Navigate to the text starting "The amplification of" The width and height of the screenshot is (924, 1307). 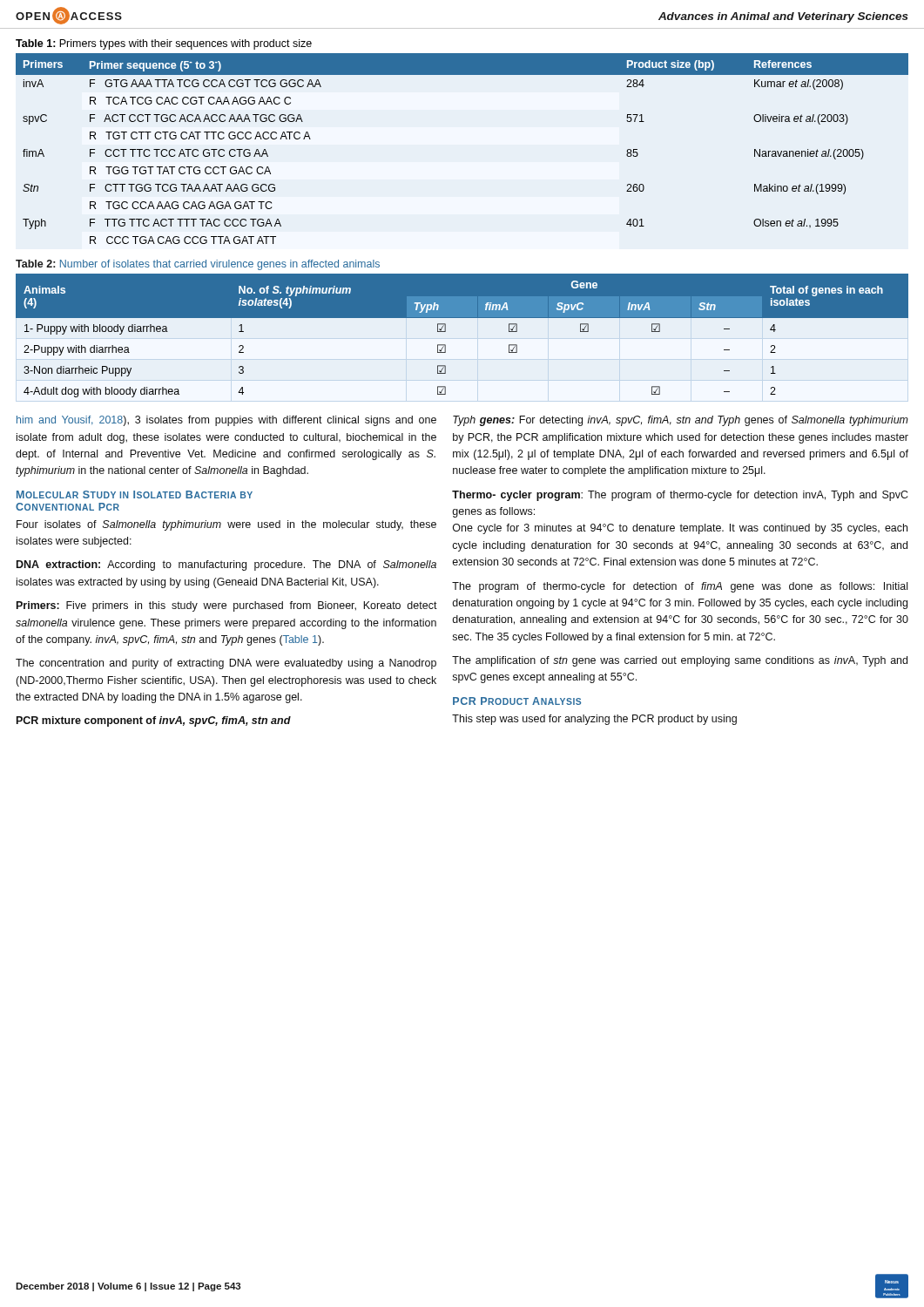680,669
